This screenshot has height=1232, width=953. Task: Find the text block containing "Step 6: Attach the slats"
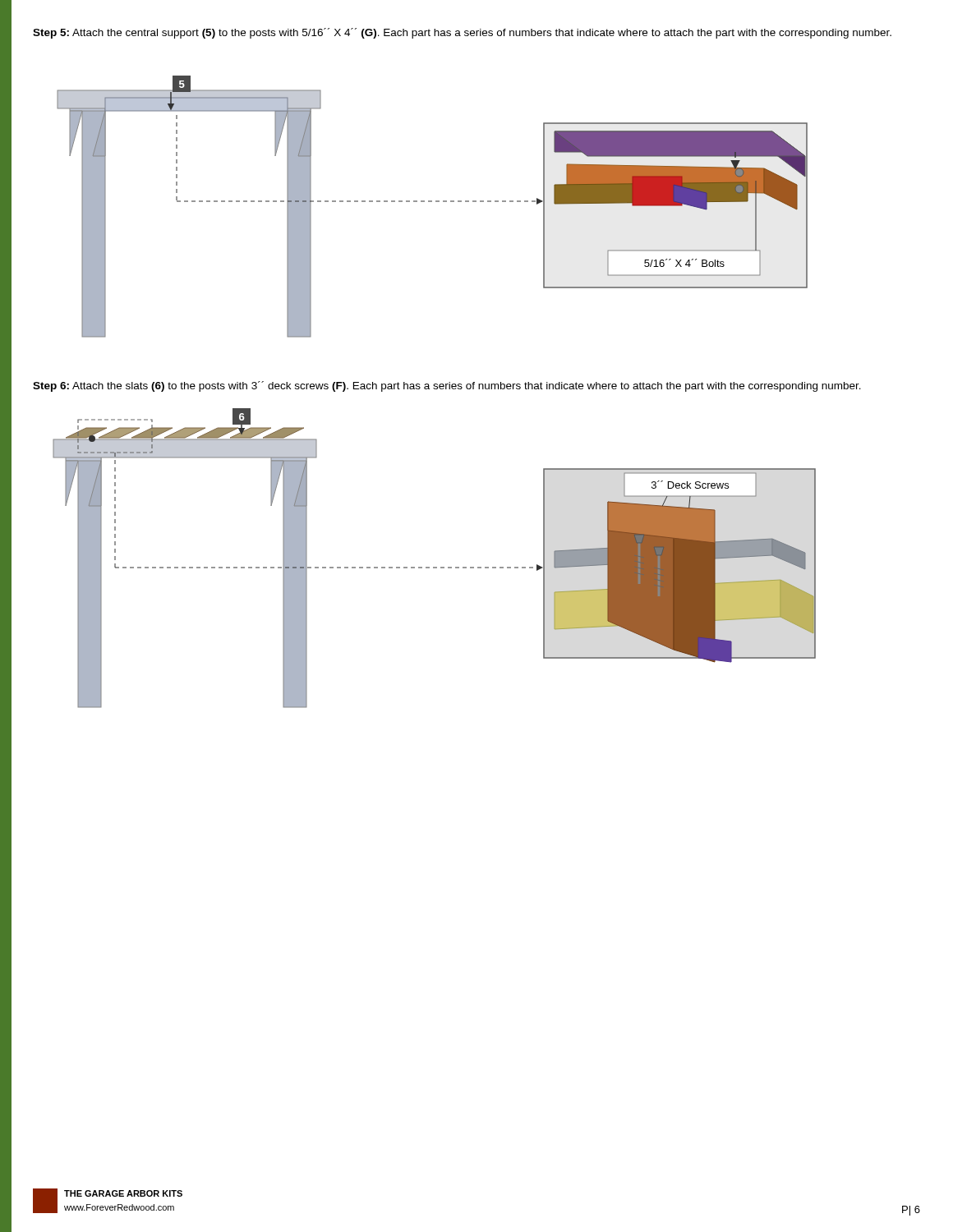pyautogui.click(x=447, y=386)
